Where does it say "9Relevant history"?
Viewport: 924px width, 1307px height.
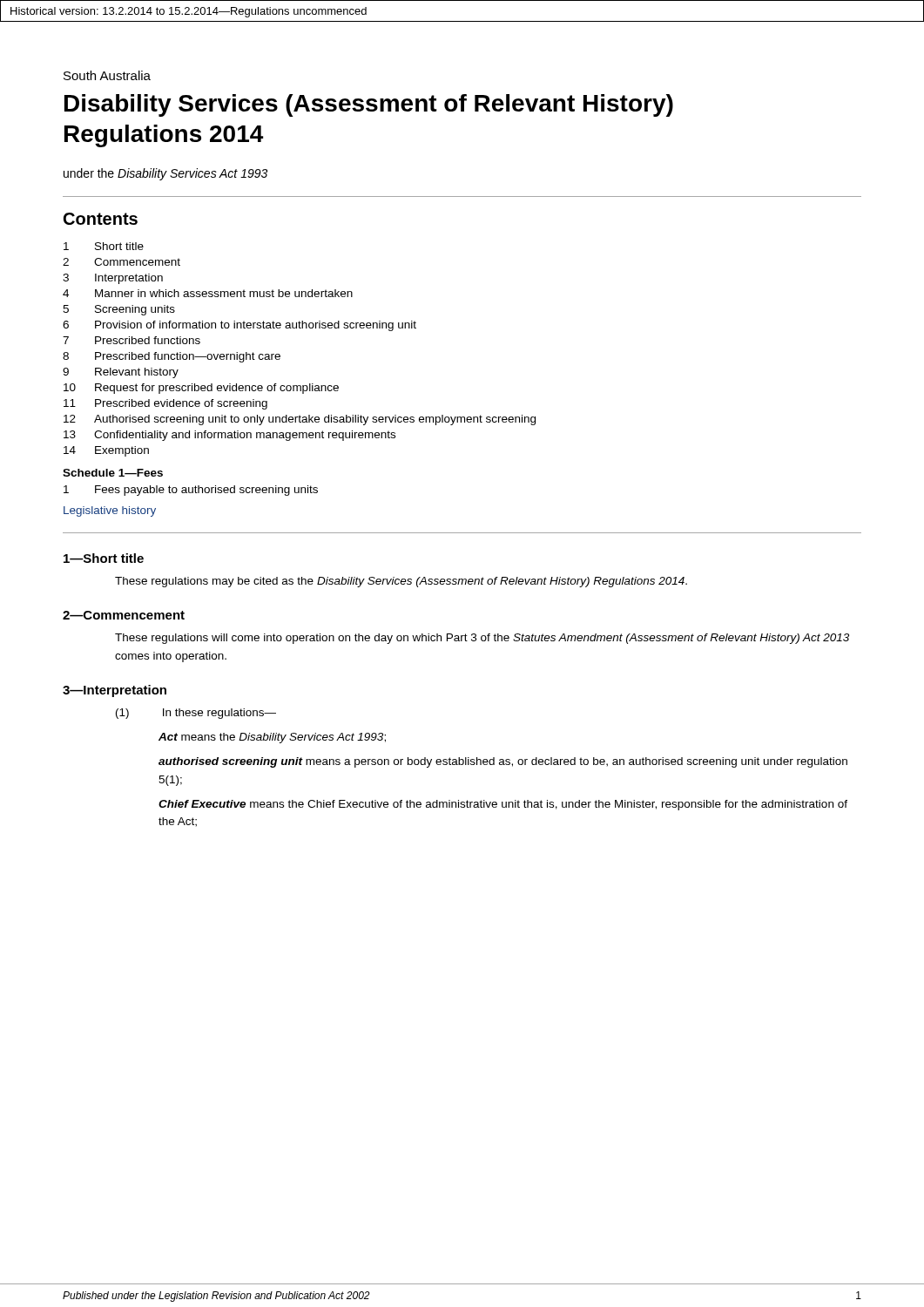pyautogui.click(x=121, y=373)
